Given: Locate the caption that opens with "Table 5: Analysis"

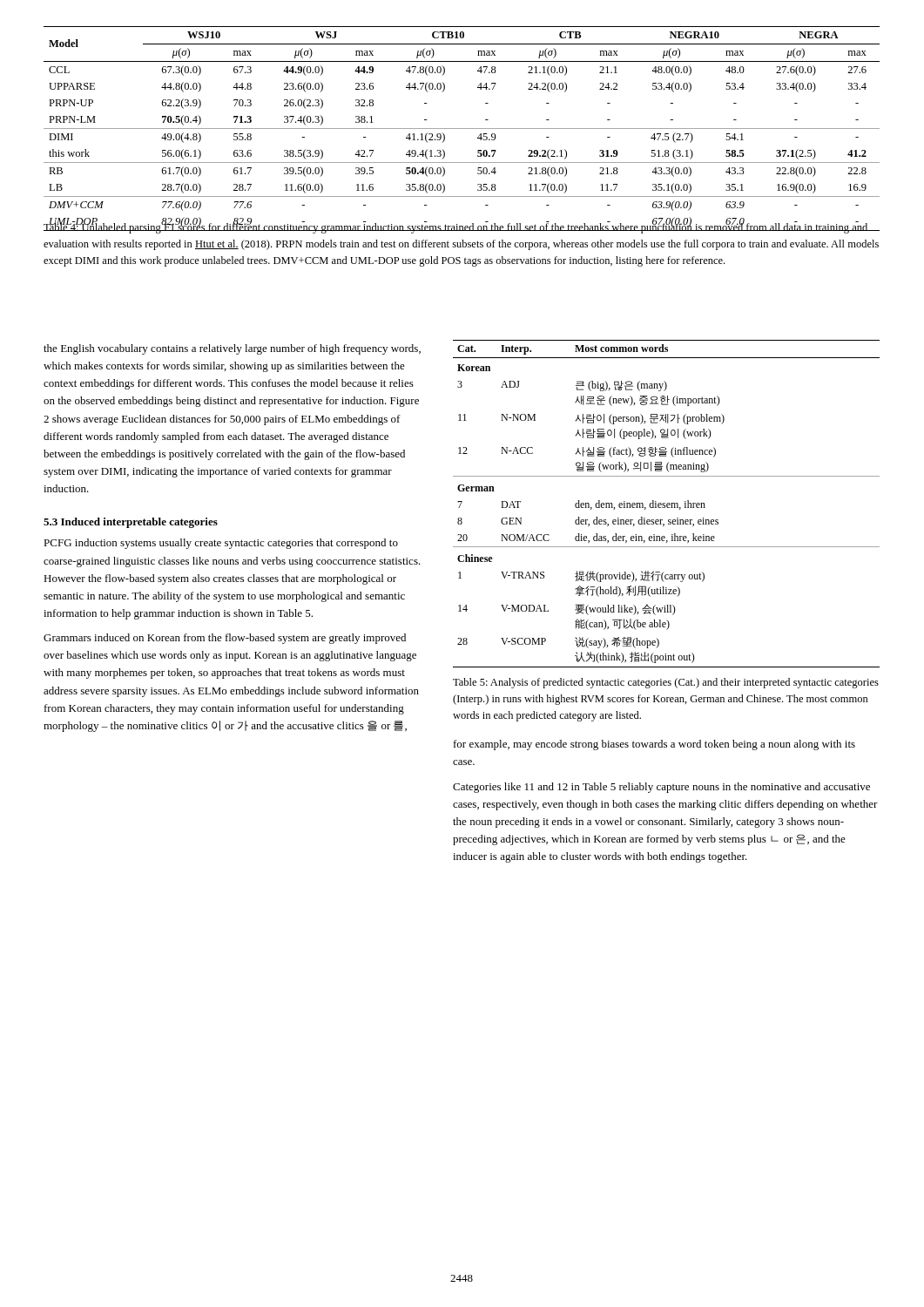Looking at the screenshot, I should point(666,699).
